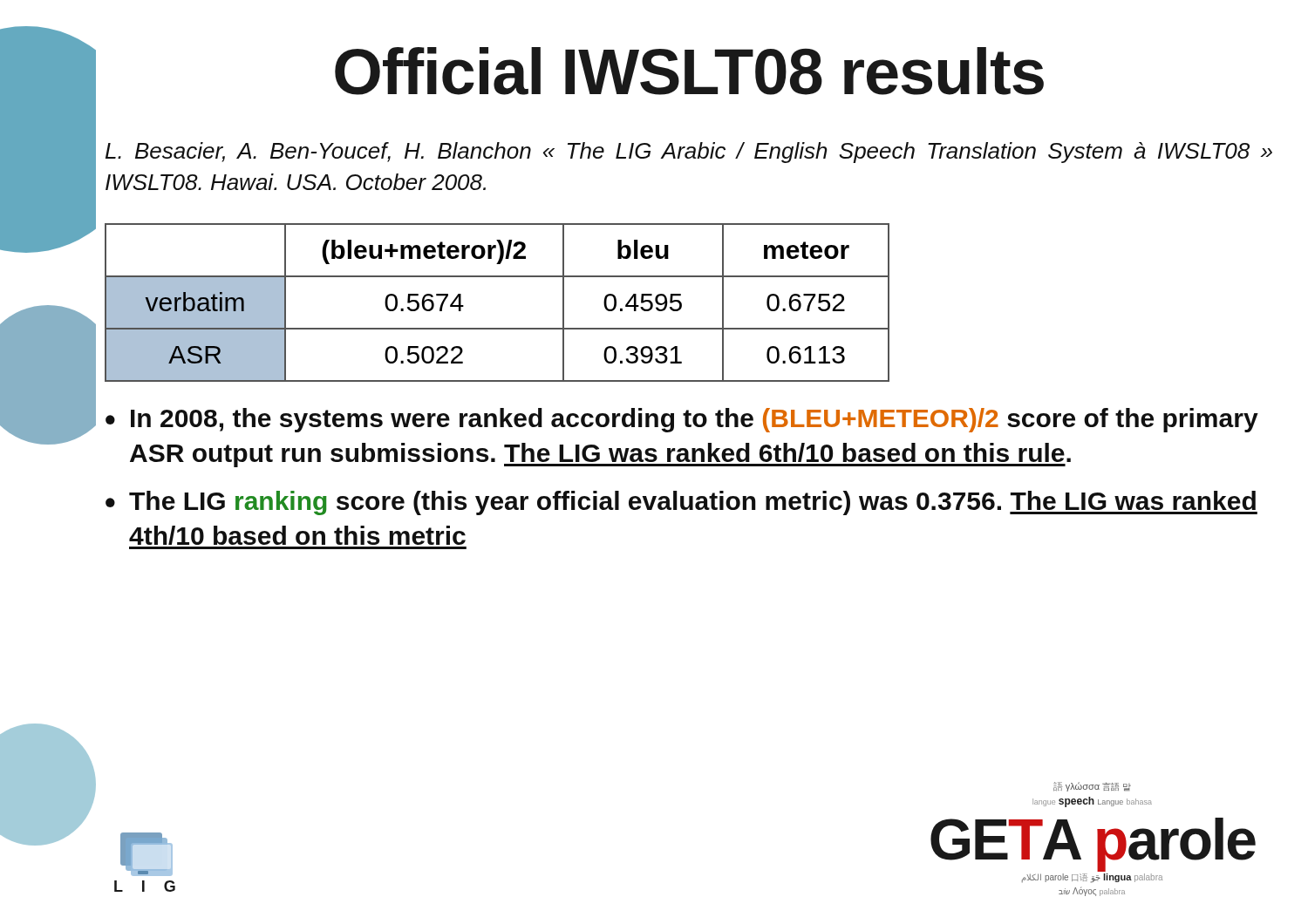1308x924 pixels.
Task: Find the block on this page that starts "• The LIG ranking"
Action: (x=689, y=519)
